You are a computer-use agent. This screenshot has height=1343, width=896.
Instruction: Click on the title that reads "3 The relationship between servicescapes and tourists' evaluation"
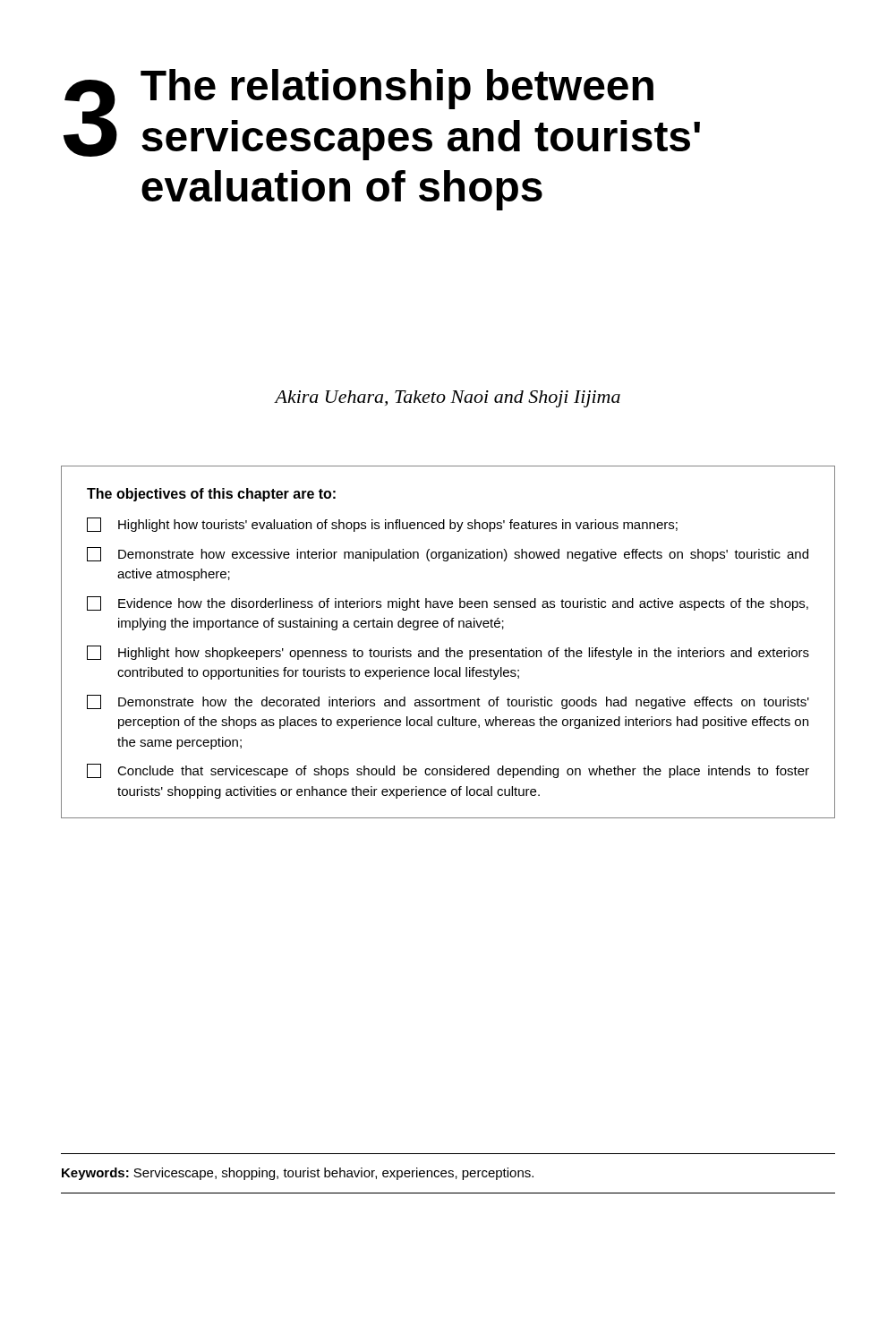click(448, 137)
